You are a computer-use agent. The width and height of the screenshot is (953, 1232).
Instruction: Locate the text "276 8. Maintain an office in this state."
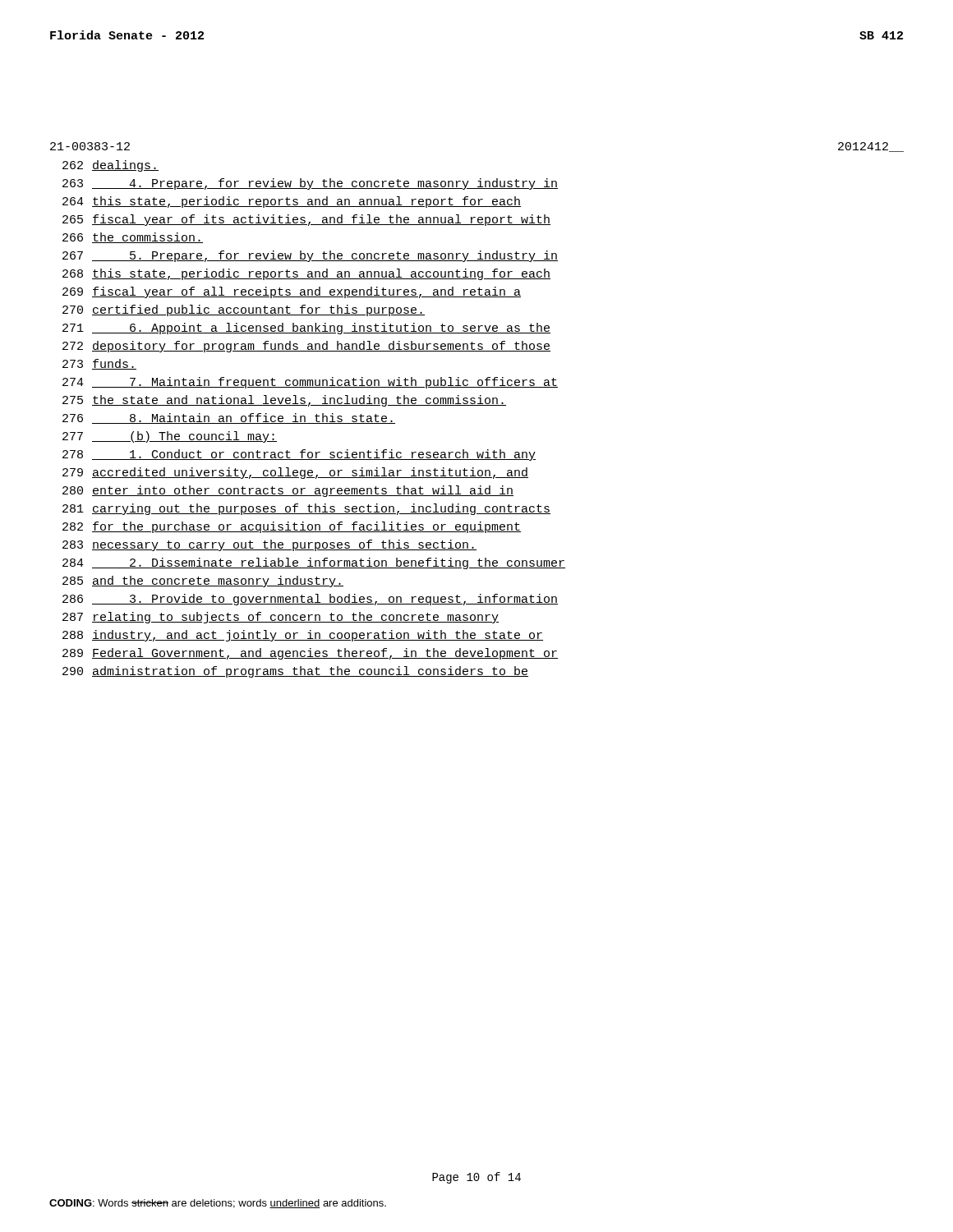[229, 418]
